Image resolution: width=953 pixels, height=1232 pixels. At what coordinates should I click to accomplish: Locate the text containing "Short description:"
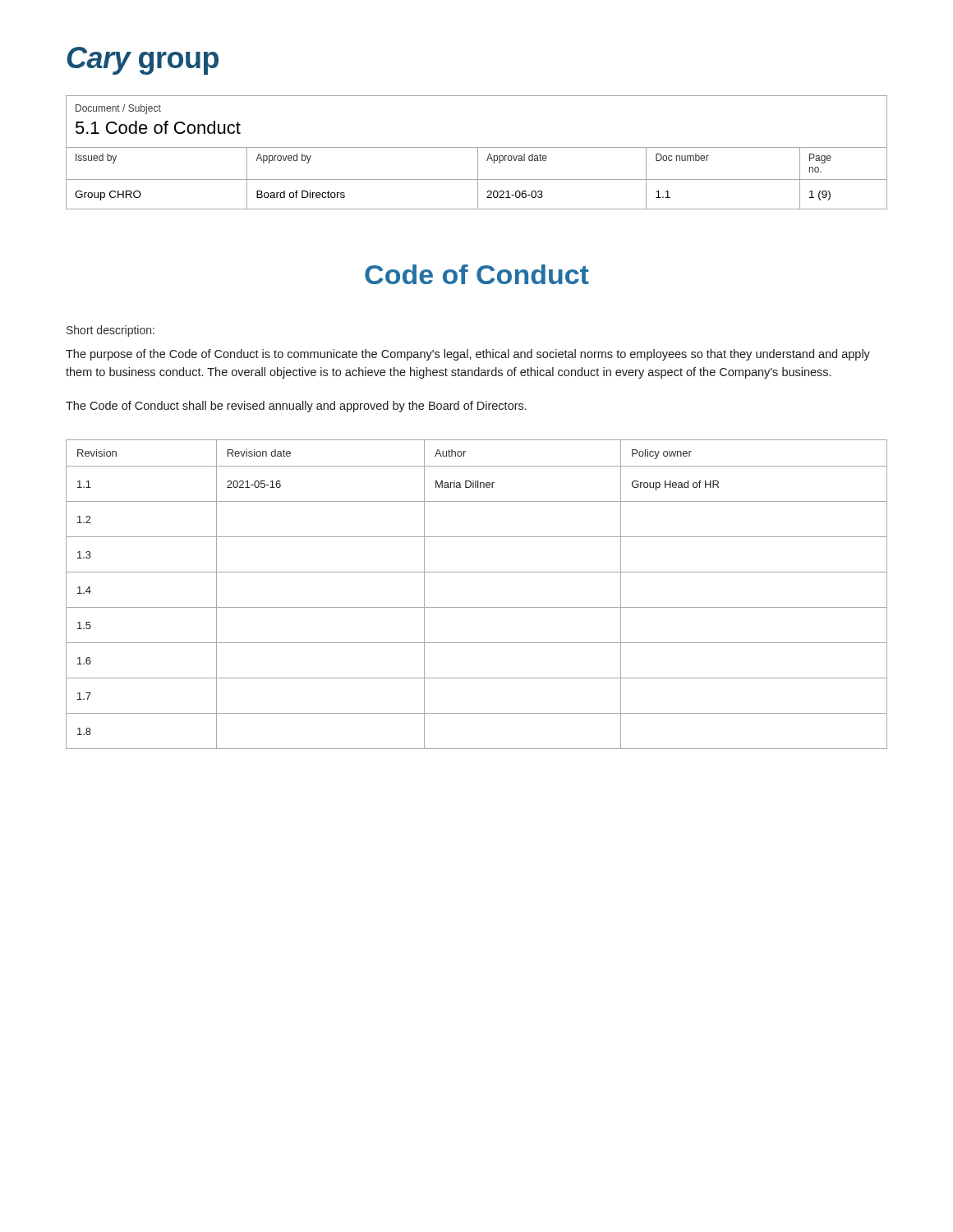pyautogui.click(x=111, y=330)
